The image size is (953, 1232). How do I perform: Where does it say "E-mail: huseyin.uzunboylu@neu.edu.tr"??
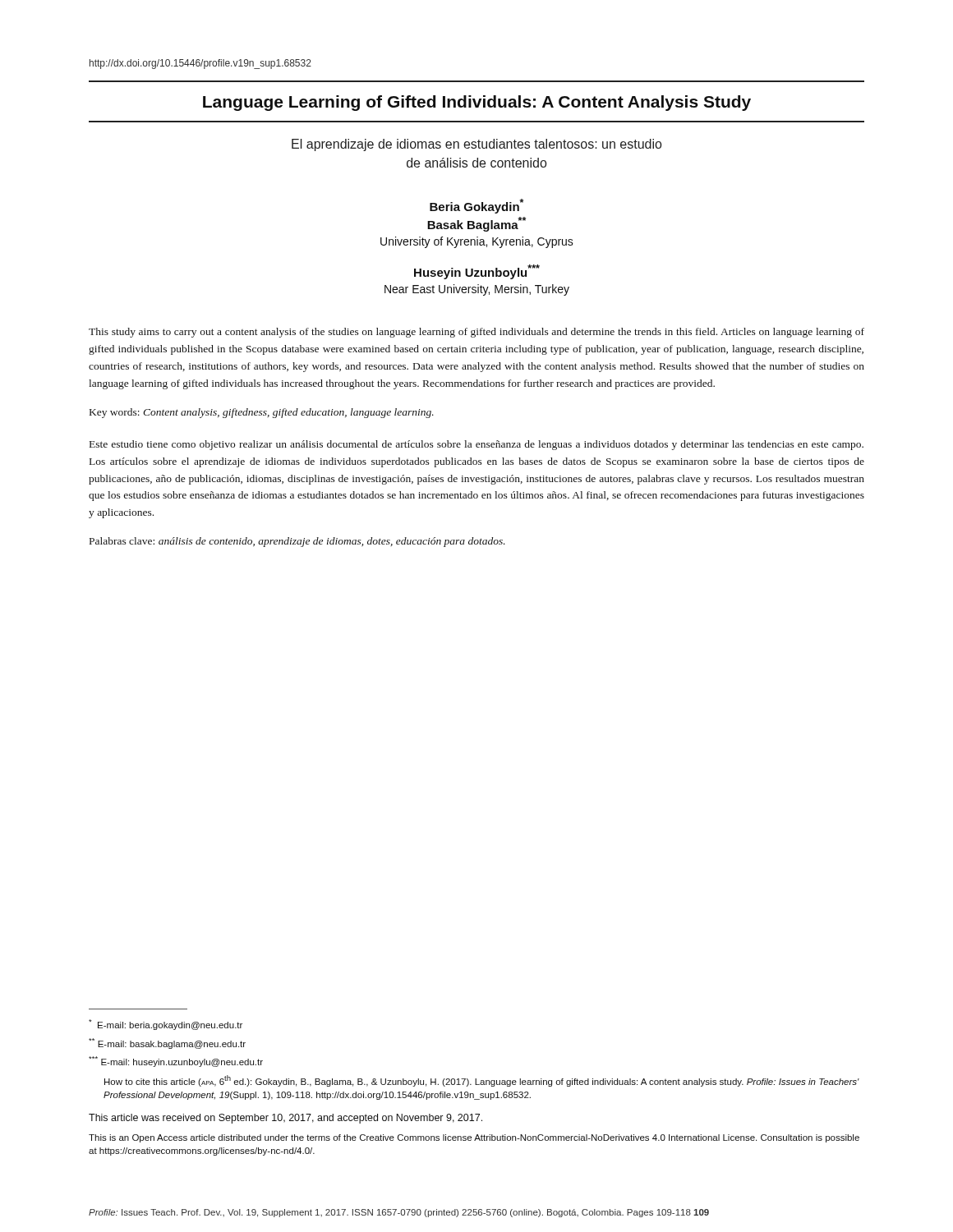pyautogui.click(x=176, y=1060)
